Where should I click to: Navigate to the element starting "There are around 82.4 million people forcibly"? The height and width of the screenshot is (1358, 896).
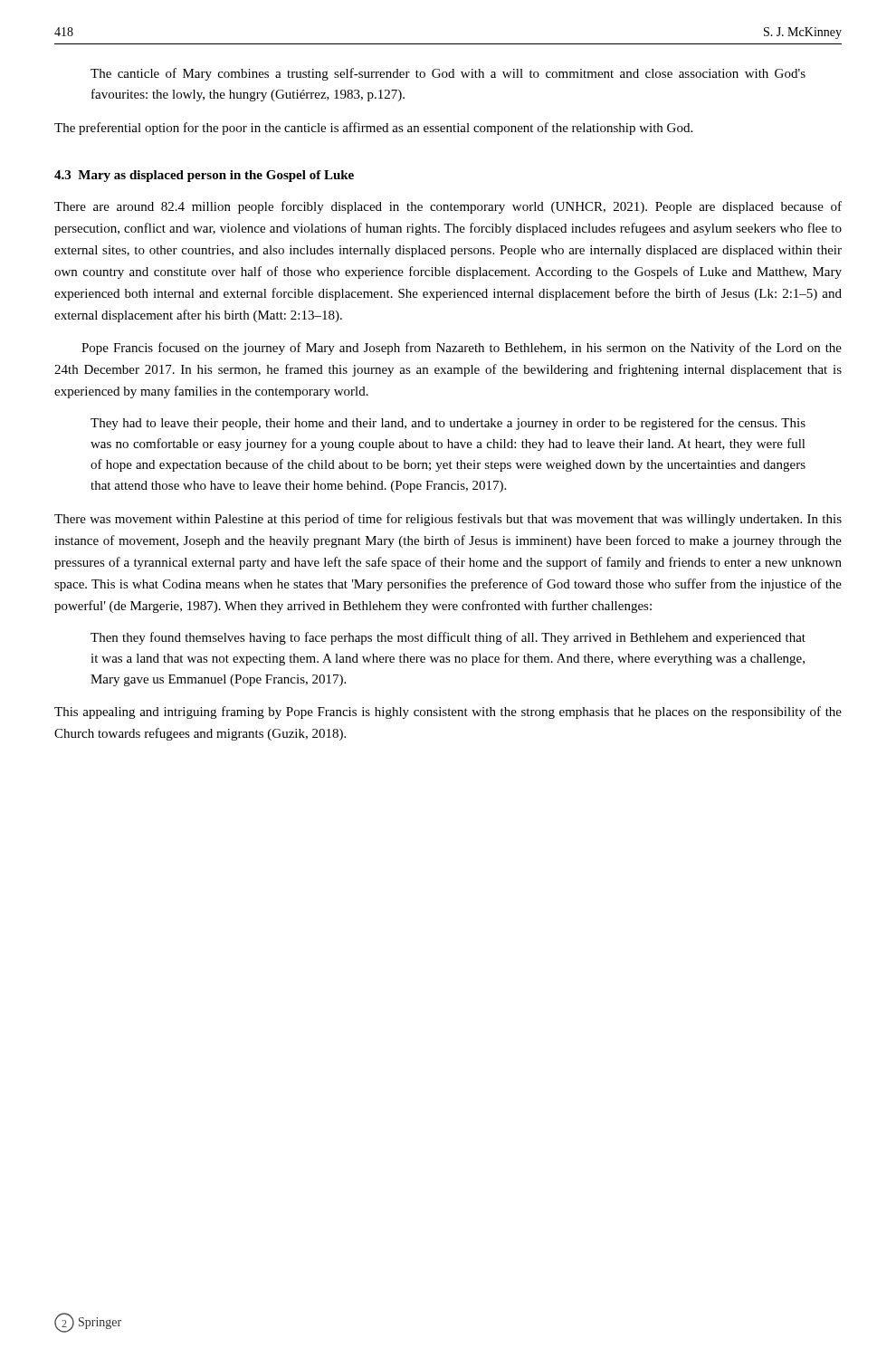click(x=448, y=260)
